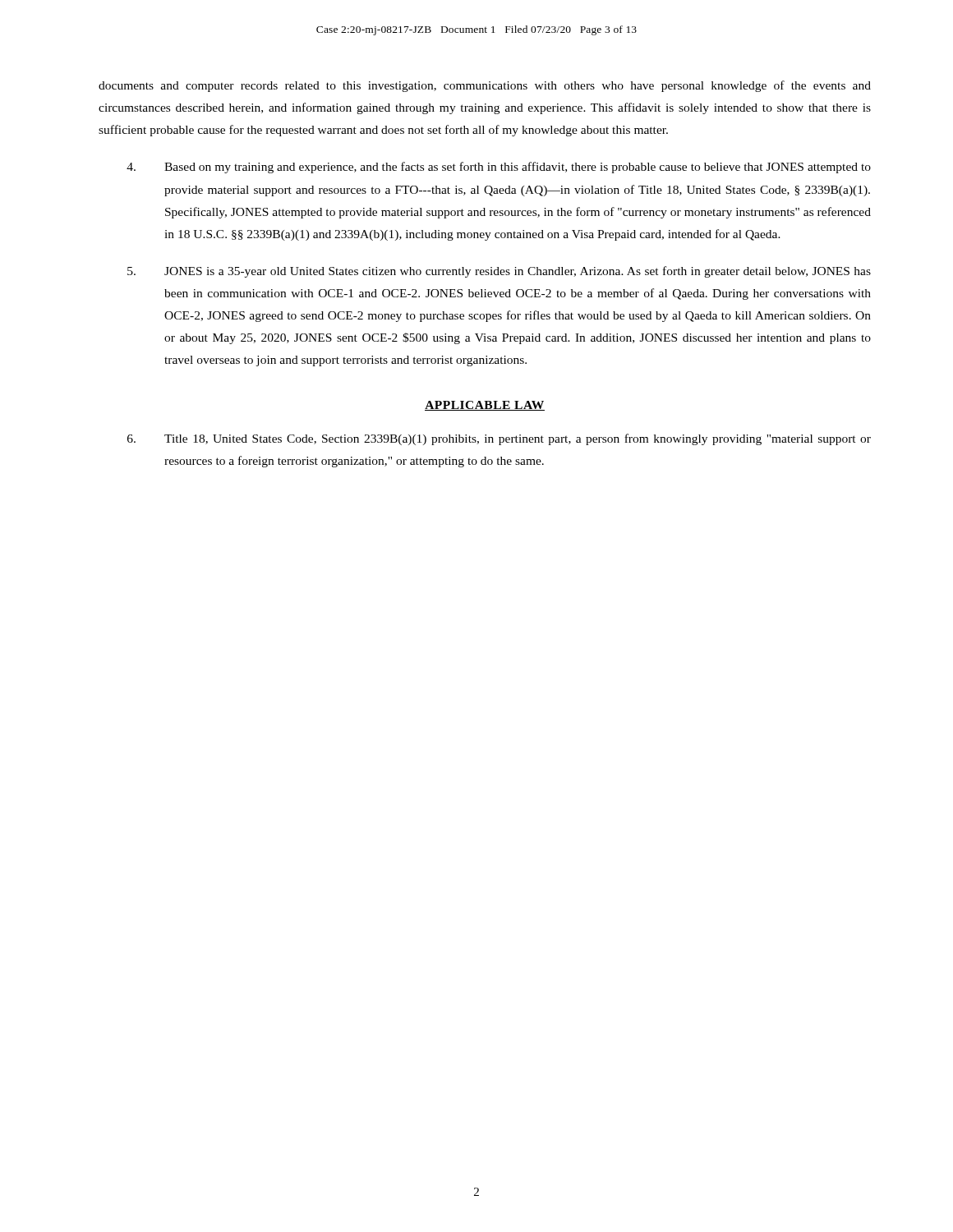Select the text block with the text "documents and computer records"

pyautogui.click(x=485, y=107)
